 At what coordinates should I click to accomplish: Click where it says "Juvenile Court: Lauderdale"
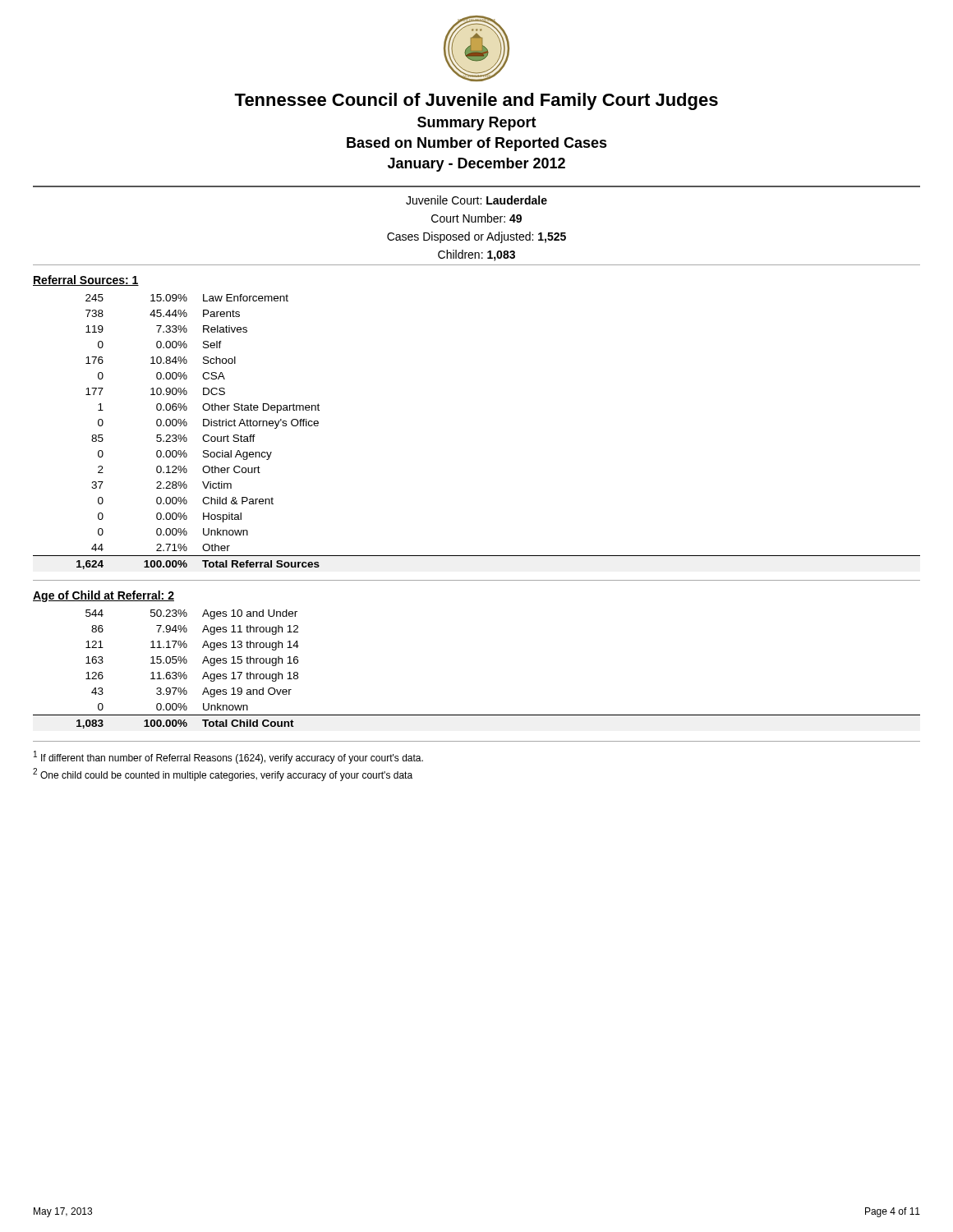click(476, 201)
